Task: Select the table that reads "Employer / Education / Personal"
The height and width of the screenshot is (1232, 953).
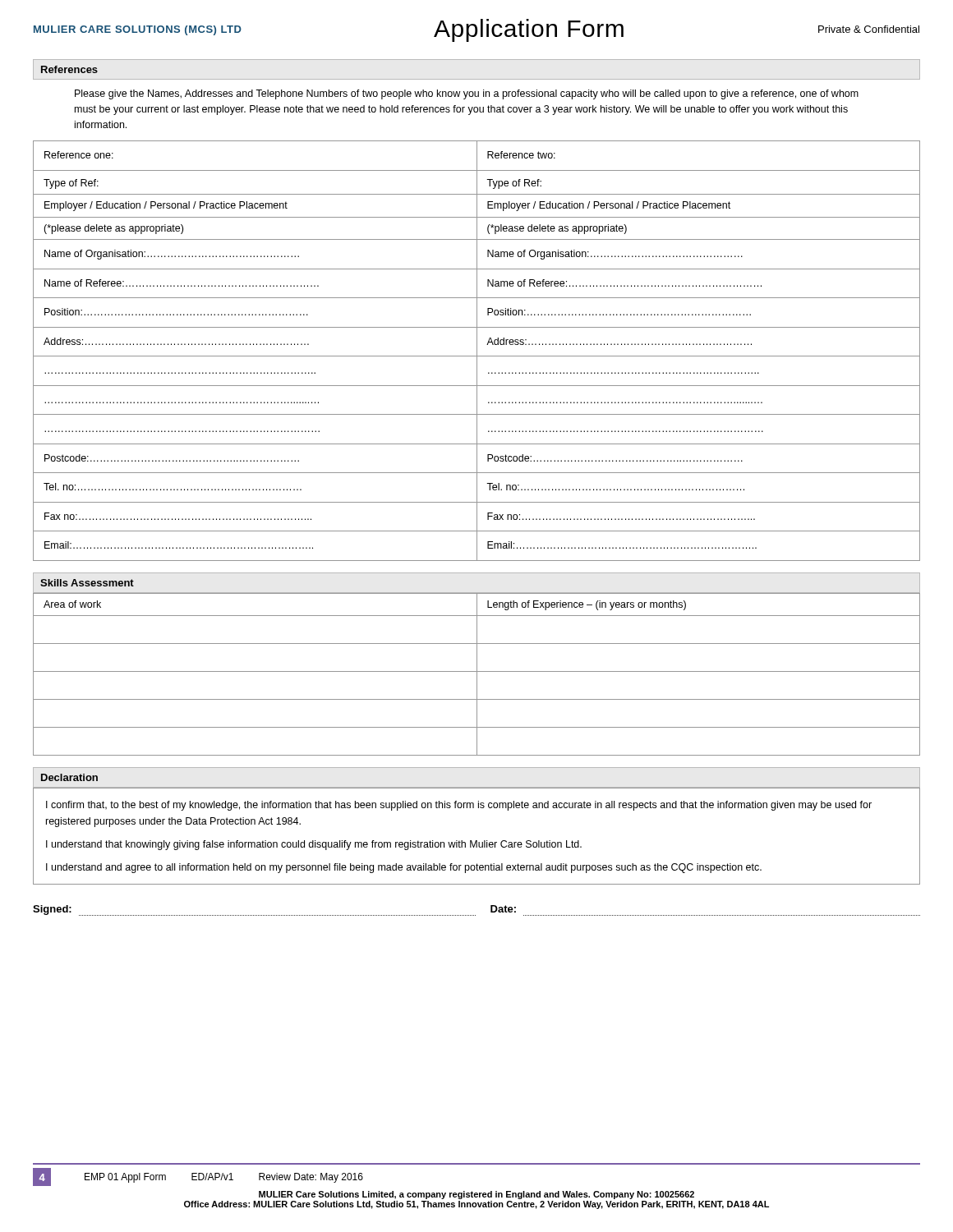Action: [476, 351]
